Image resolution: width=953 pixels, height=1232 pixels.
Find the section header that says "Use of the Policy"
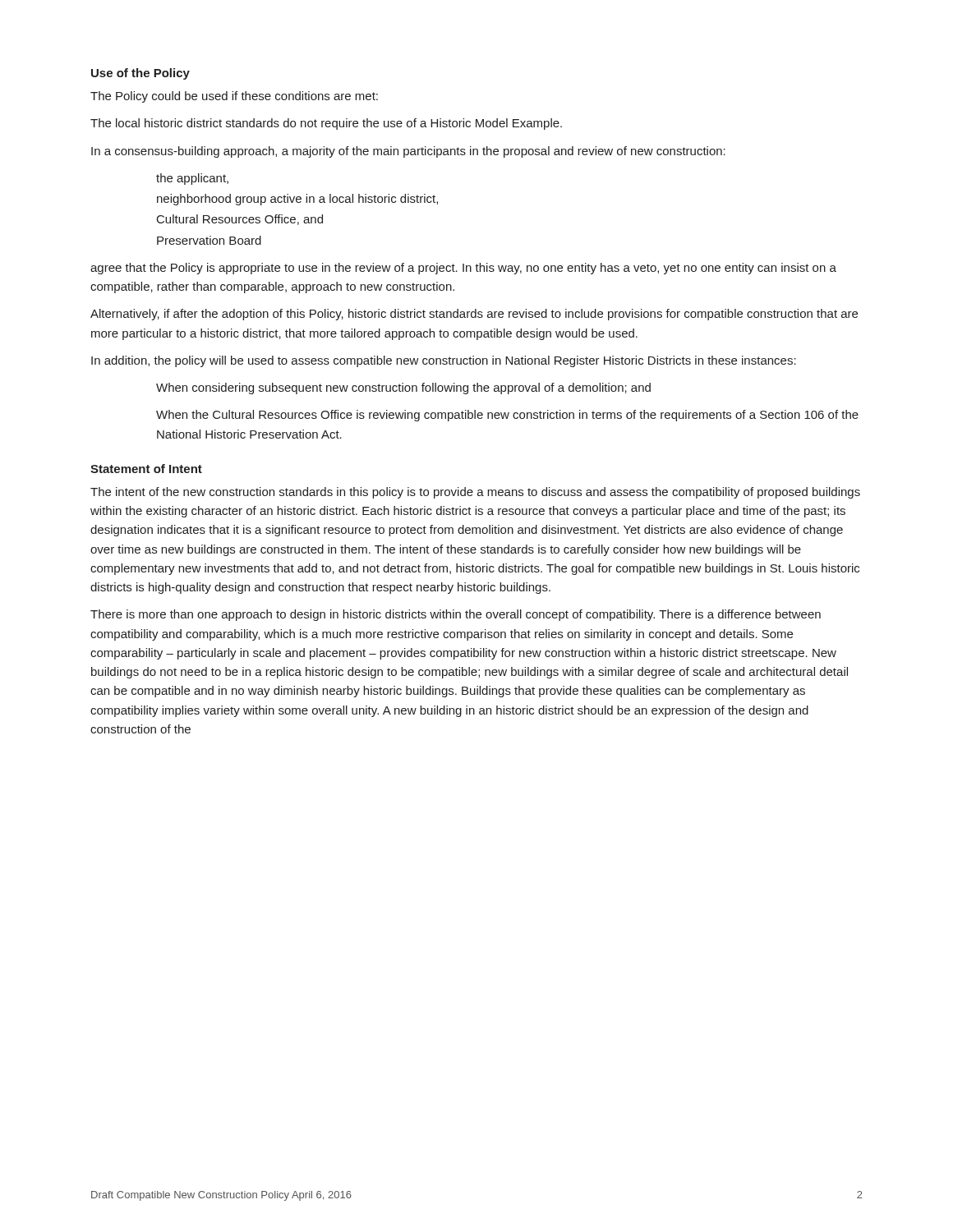click(140, 73)
